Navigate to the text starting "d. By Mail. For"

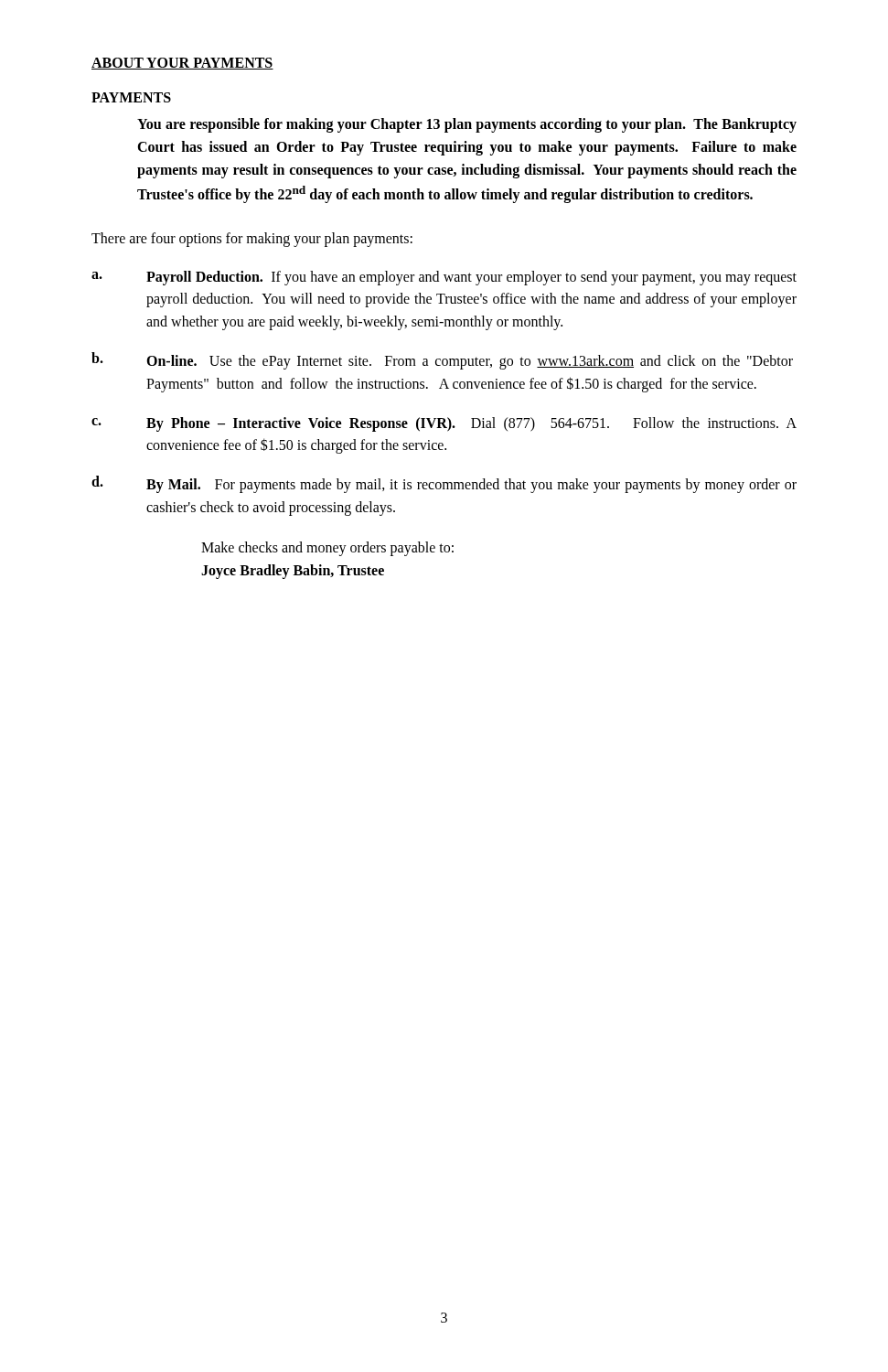tap(444, 484)
